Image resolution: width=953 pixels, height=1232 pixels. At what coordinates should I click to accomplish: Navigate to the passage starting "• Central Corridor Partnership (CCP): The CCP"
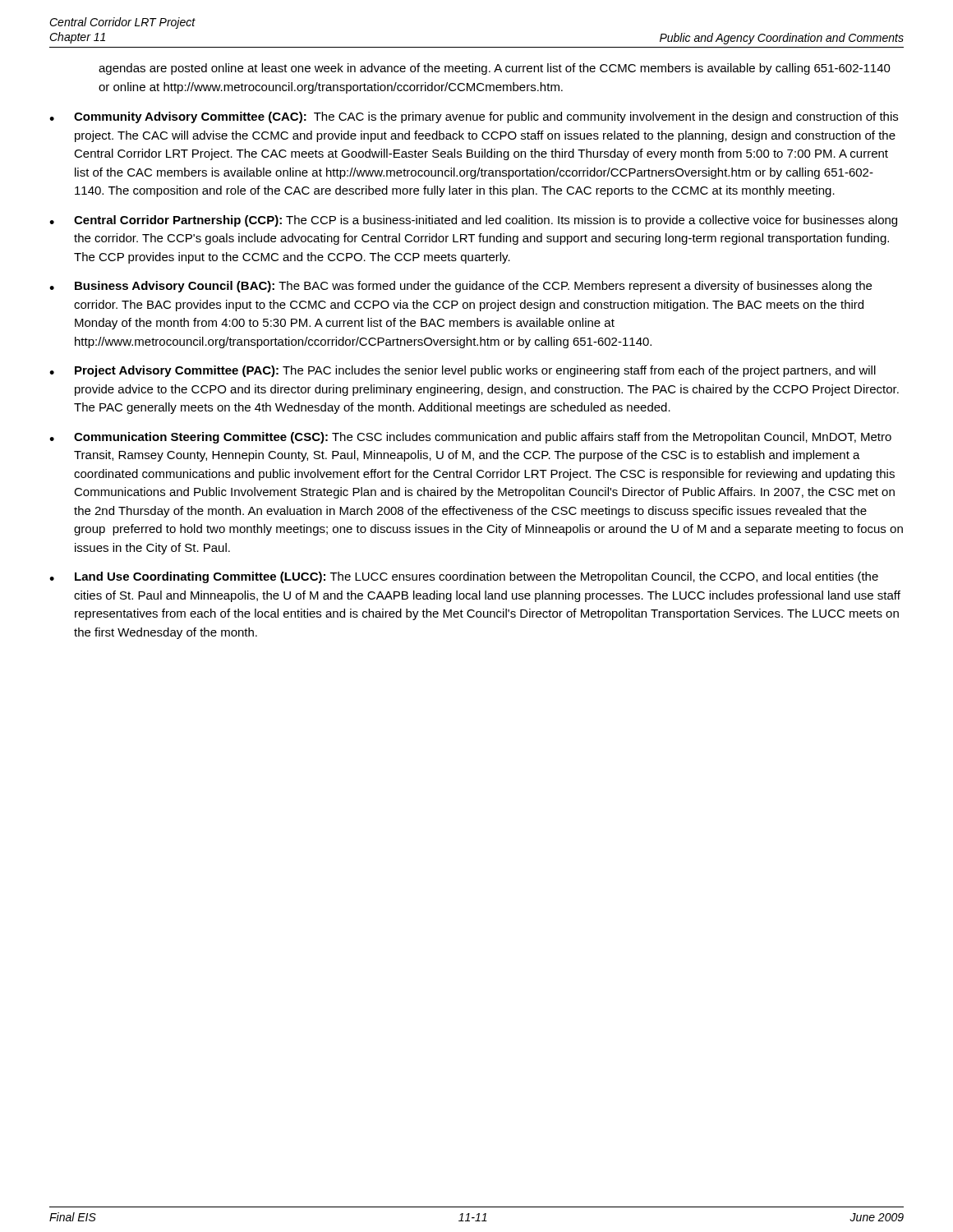click(x=476, y=238)
